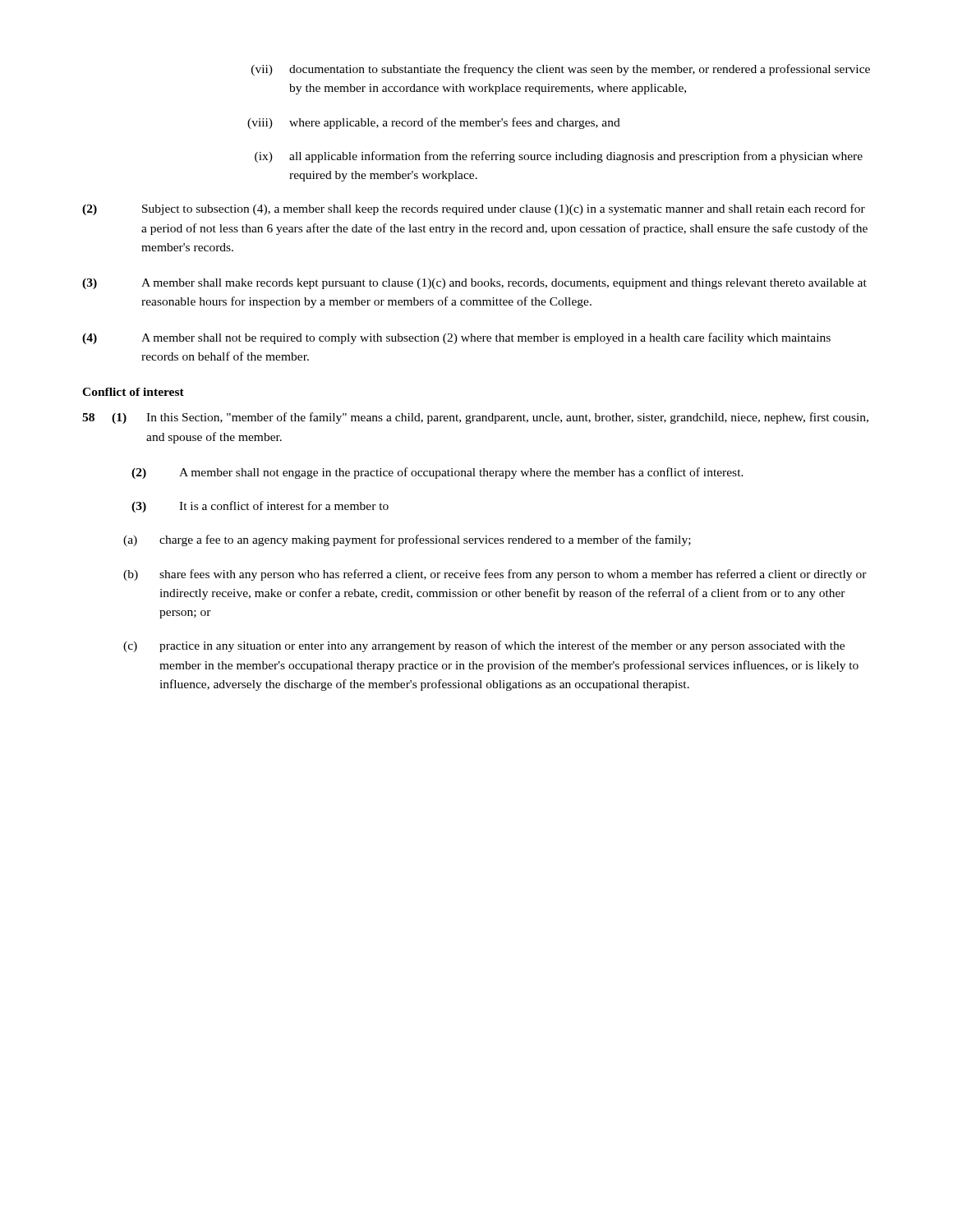The height and width of the screenshot is (1232, 953).
Task: Locate the list item that reads "(b) share fees"
Action: tap(497, 593)
